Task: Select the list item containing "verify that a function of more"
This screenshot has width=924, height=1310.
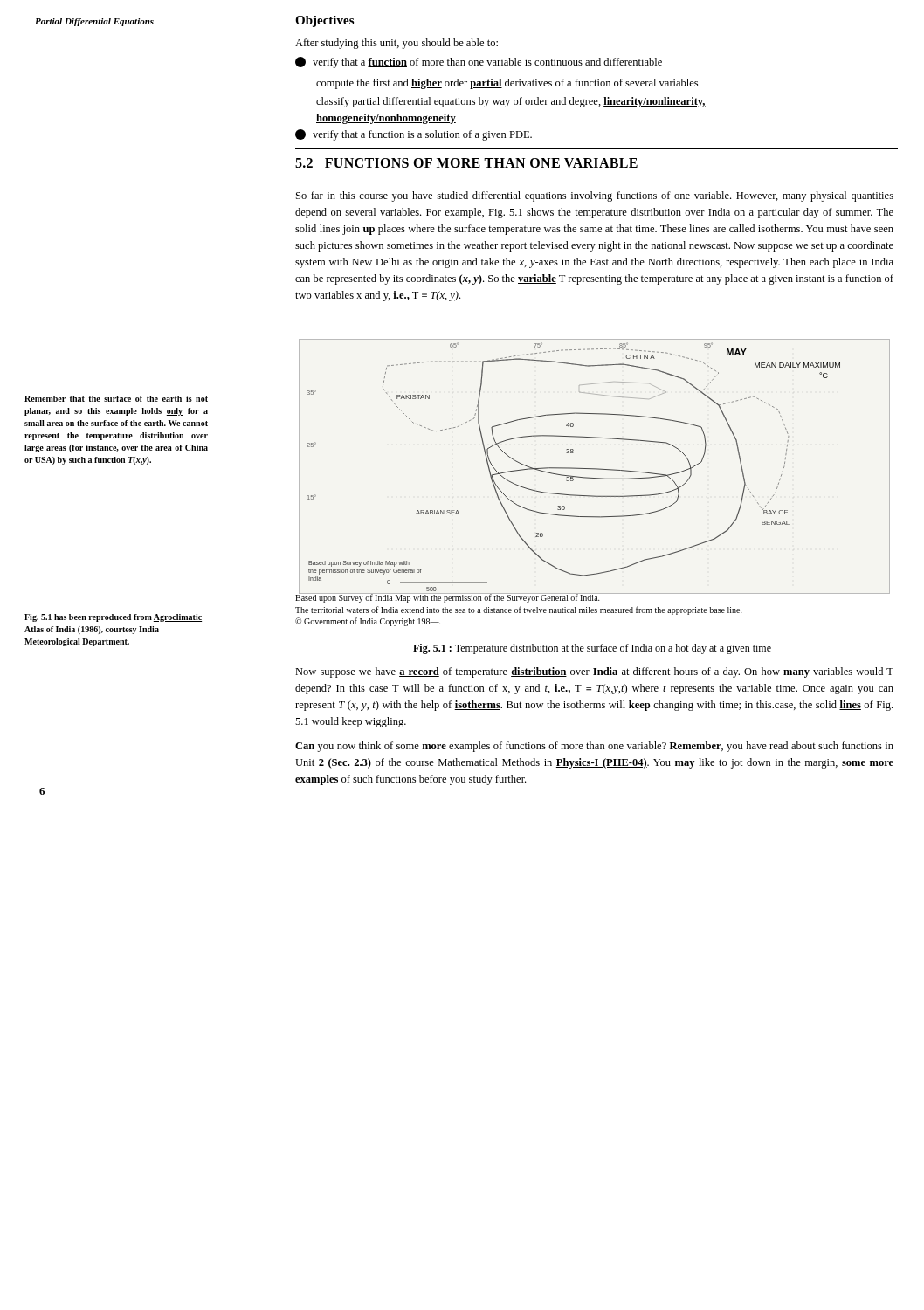Action: coord(596,62)
